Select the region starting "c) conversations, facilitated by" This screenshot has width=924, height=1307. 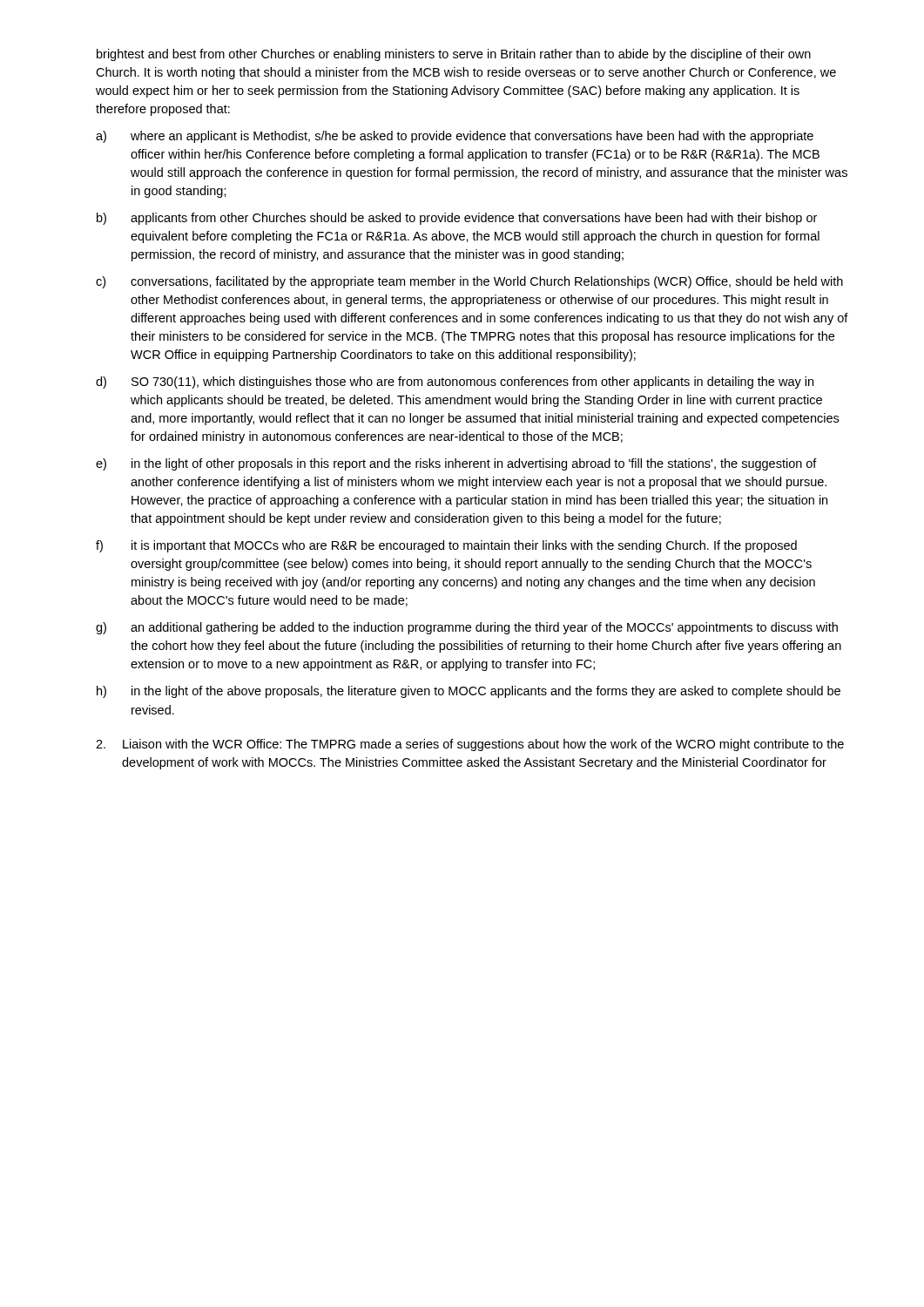473,319
